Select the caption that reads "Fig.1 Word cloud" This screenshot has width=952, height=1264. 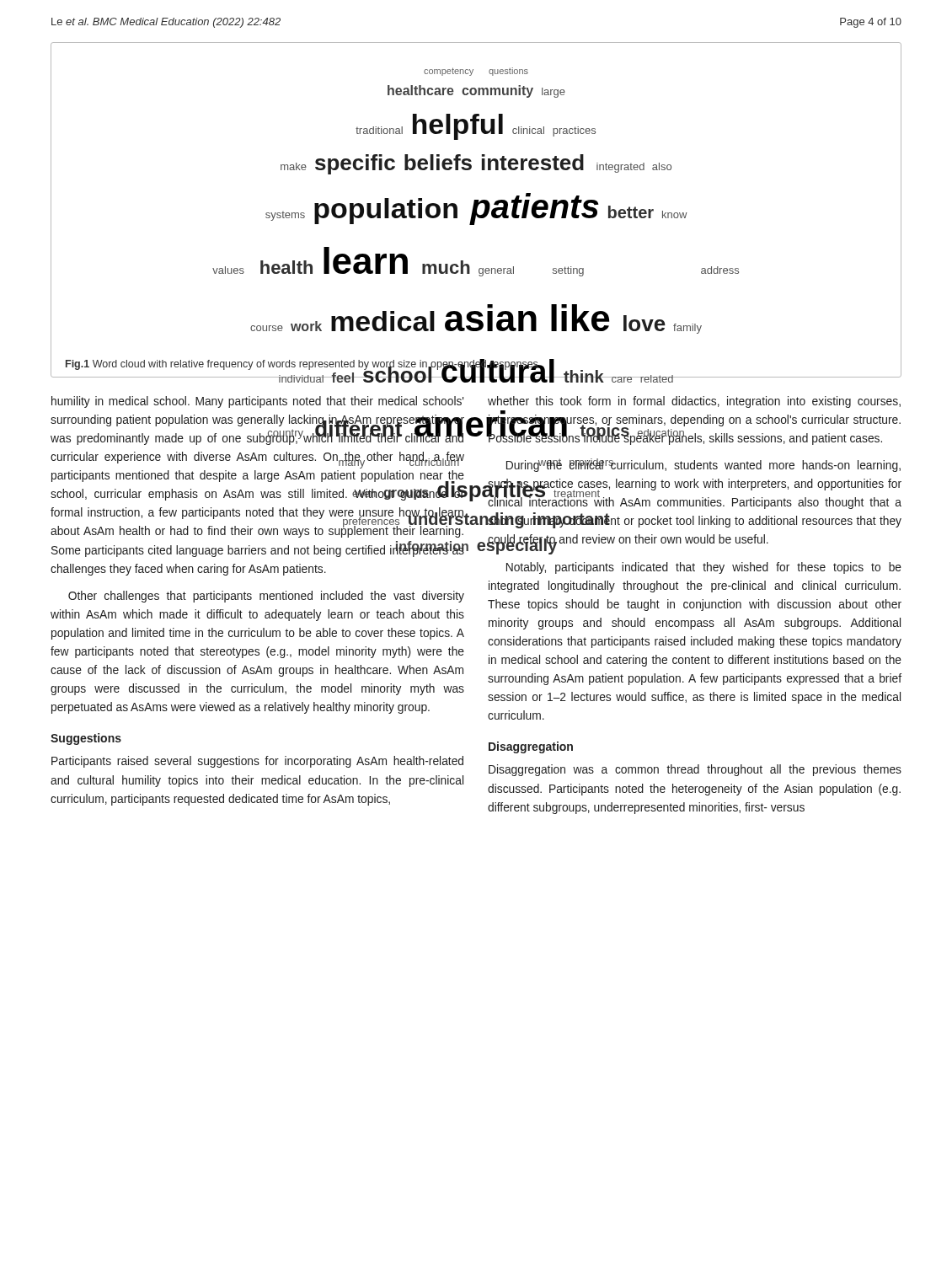302,364
